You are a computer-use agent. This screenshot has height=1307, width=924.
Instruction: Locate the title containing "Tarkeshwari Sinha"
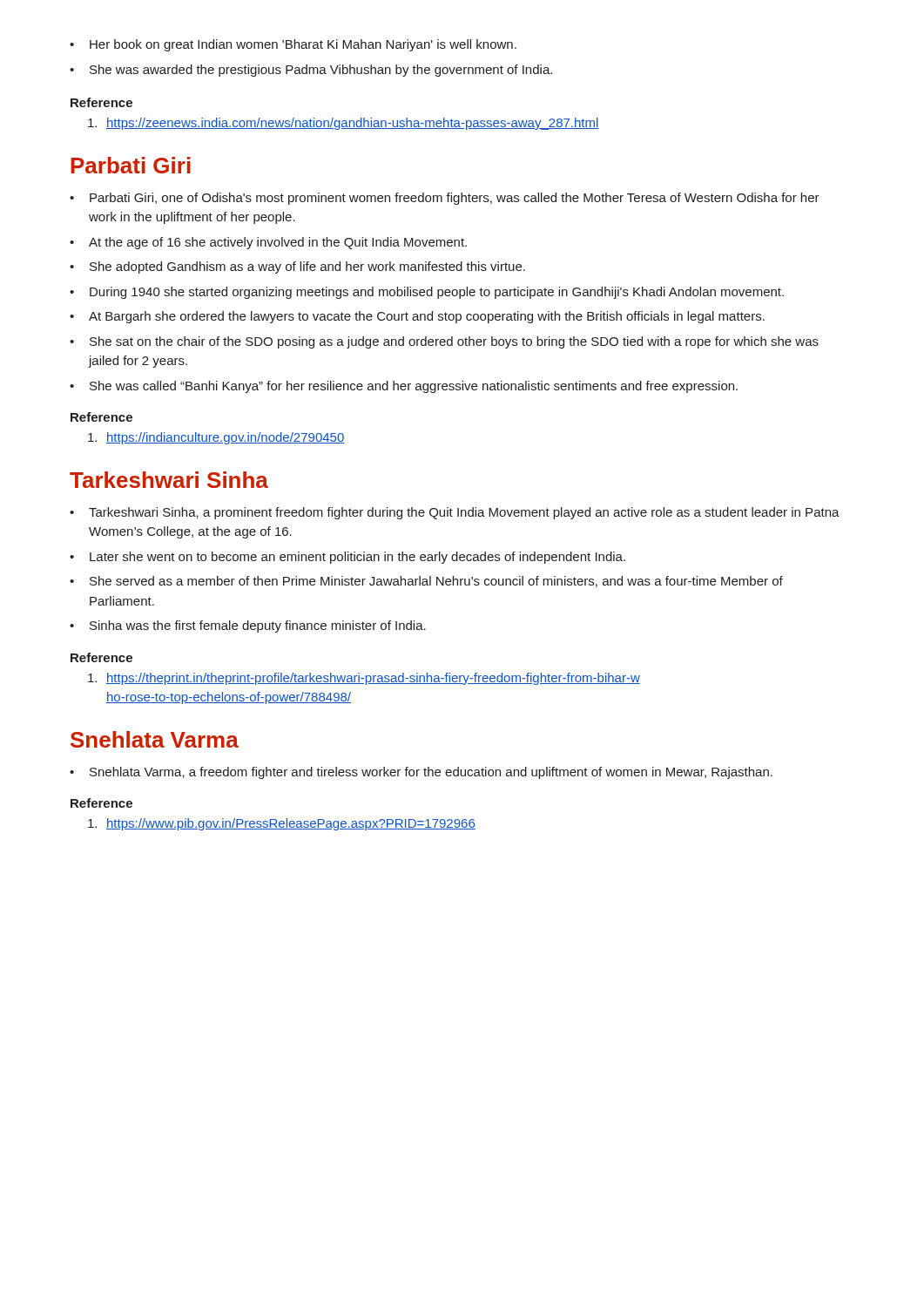169,480
